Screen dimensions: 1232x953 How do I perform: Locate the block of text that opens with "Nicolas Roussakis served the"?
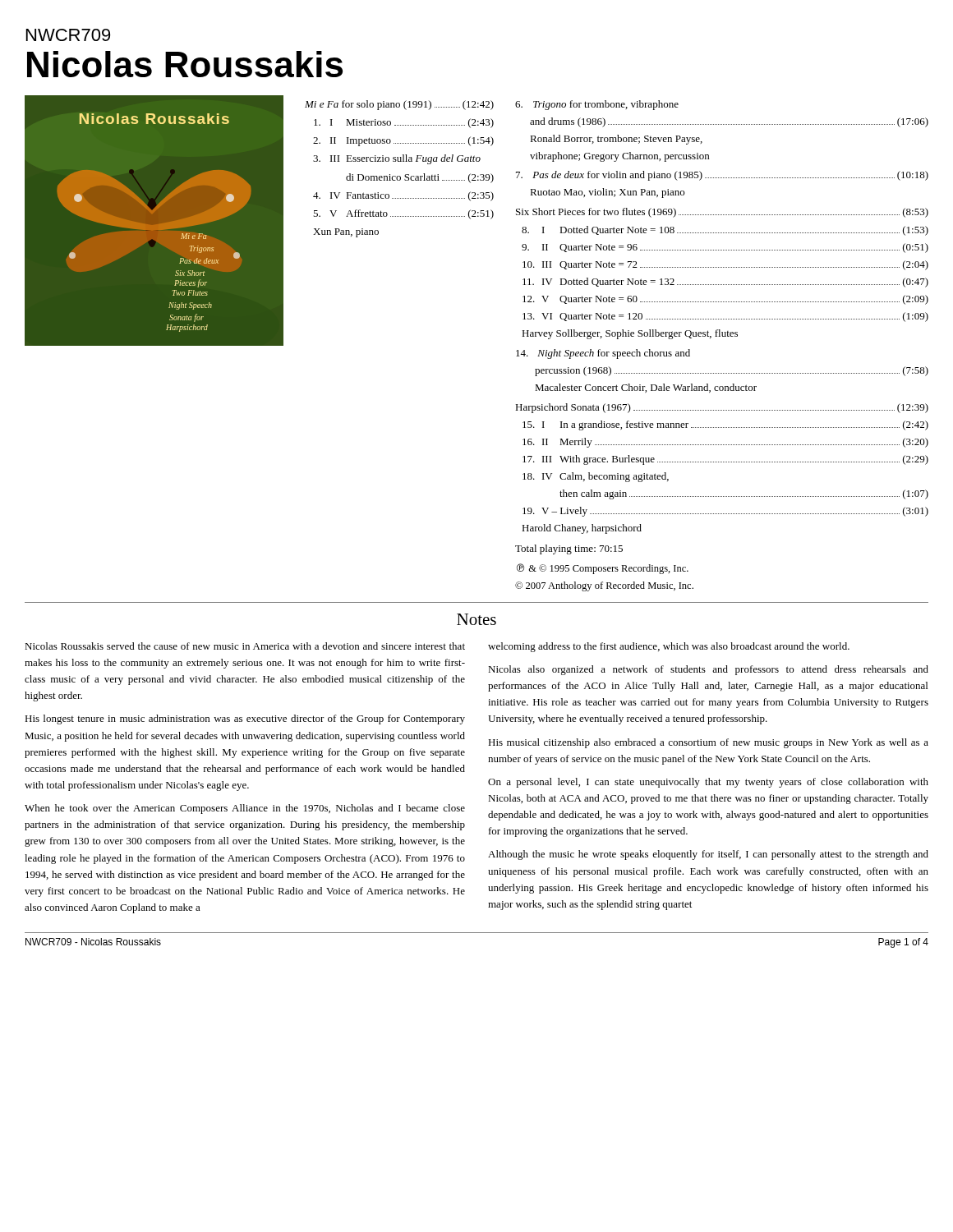(x=245, y=777)
